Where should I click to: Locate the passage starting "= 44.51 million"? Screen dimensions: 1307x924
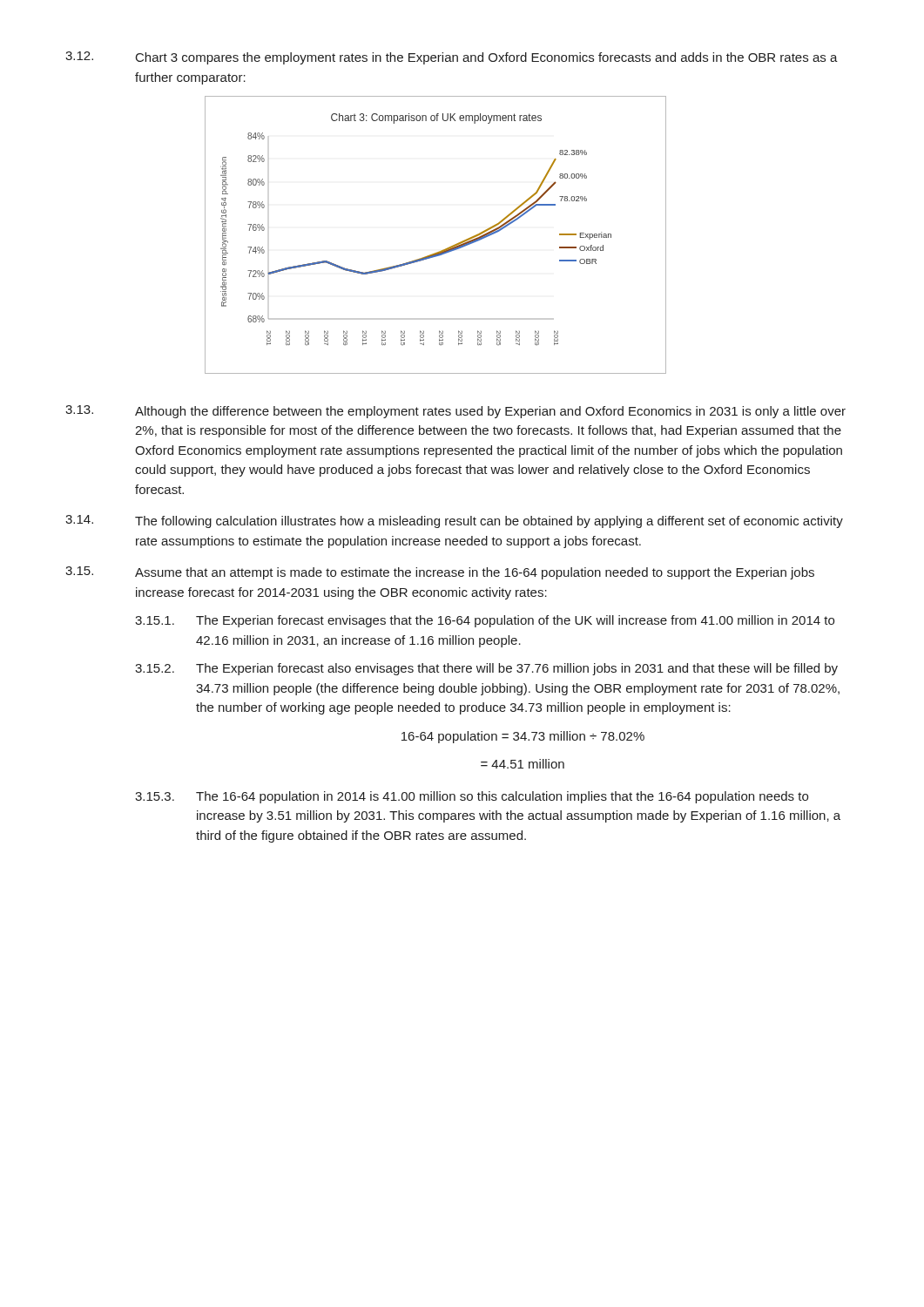(523, 764)
